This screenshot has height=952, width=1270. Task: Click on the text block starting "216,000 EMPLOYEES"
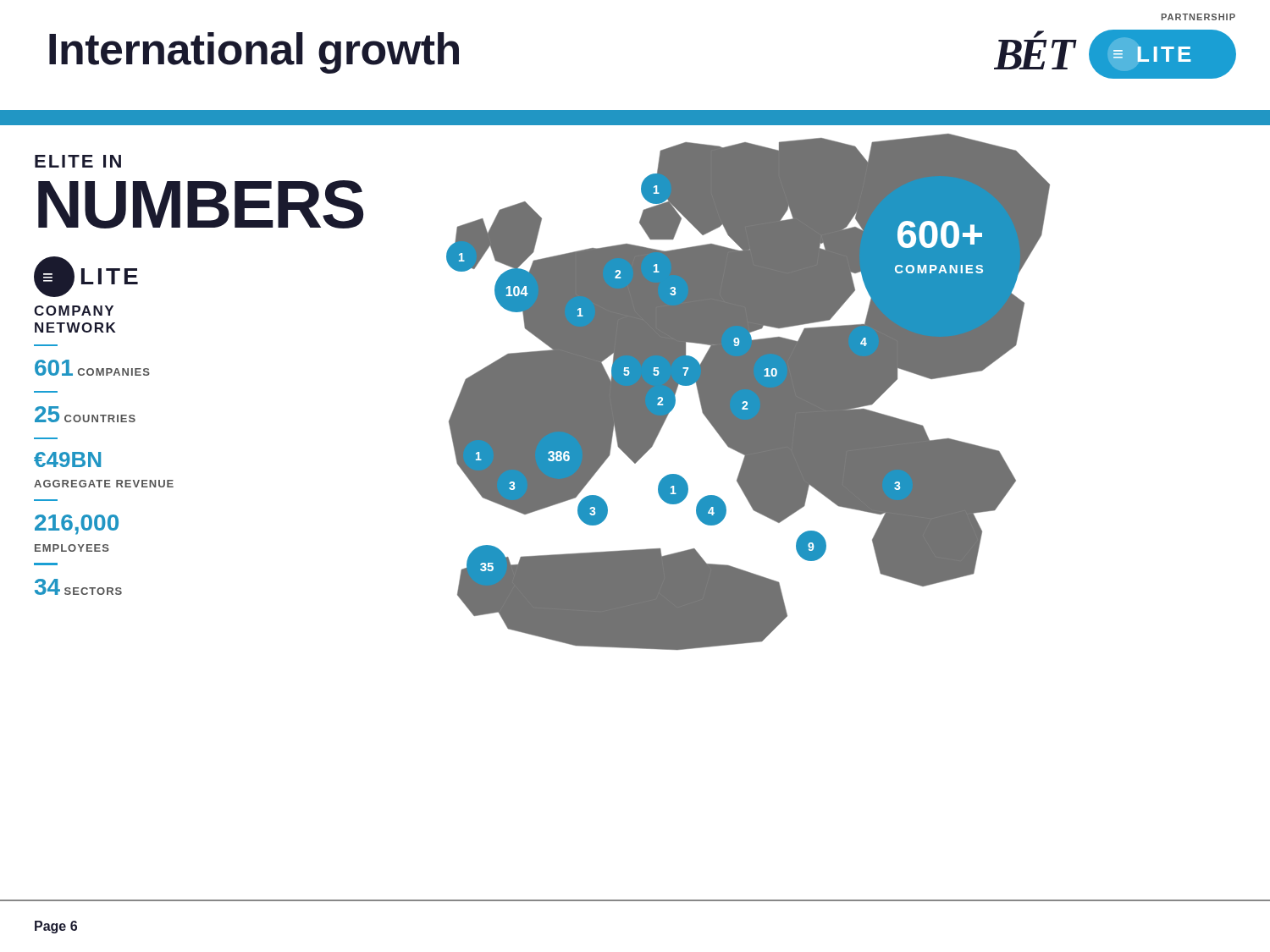click(77, 532)
